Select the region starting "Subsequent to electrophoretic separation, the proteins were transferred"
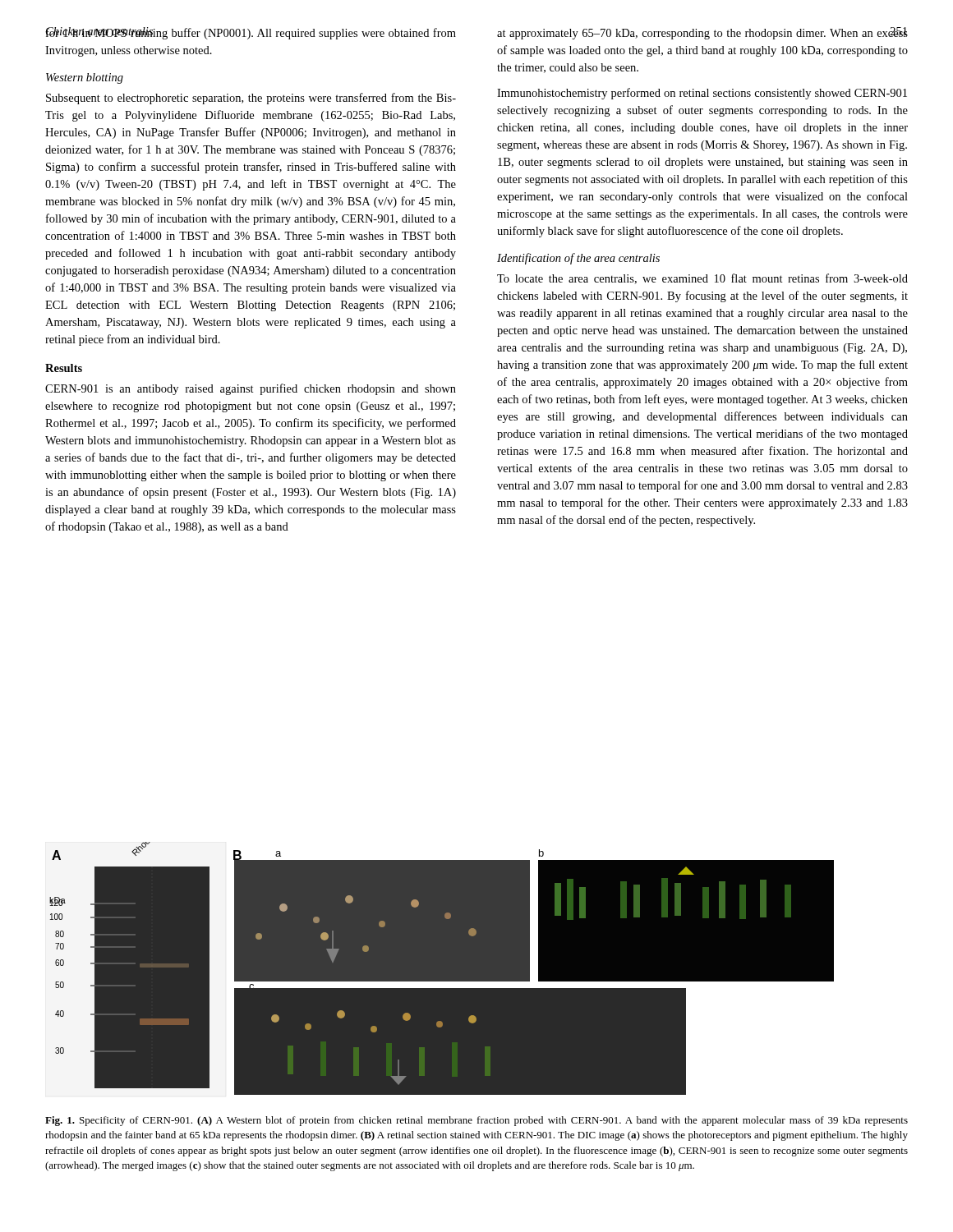953x1232 pixels. pos(251,219)
